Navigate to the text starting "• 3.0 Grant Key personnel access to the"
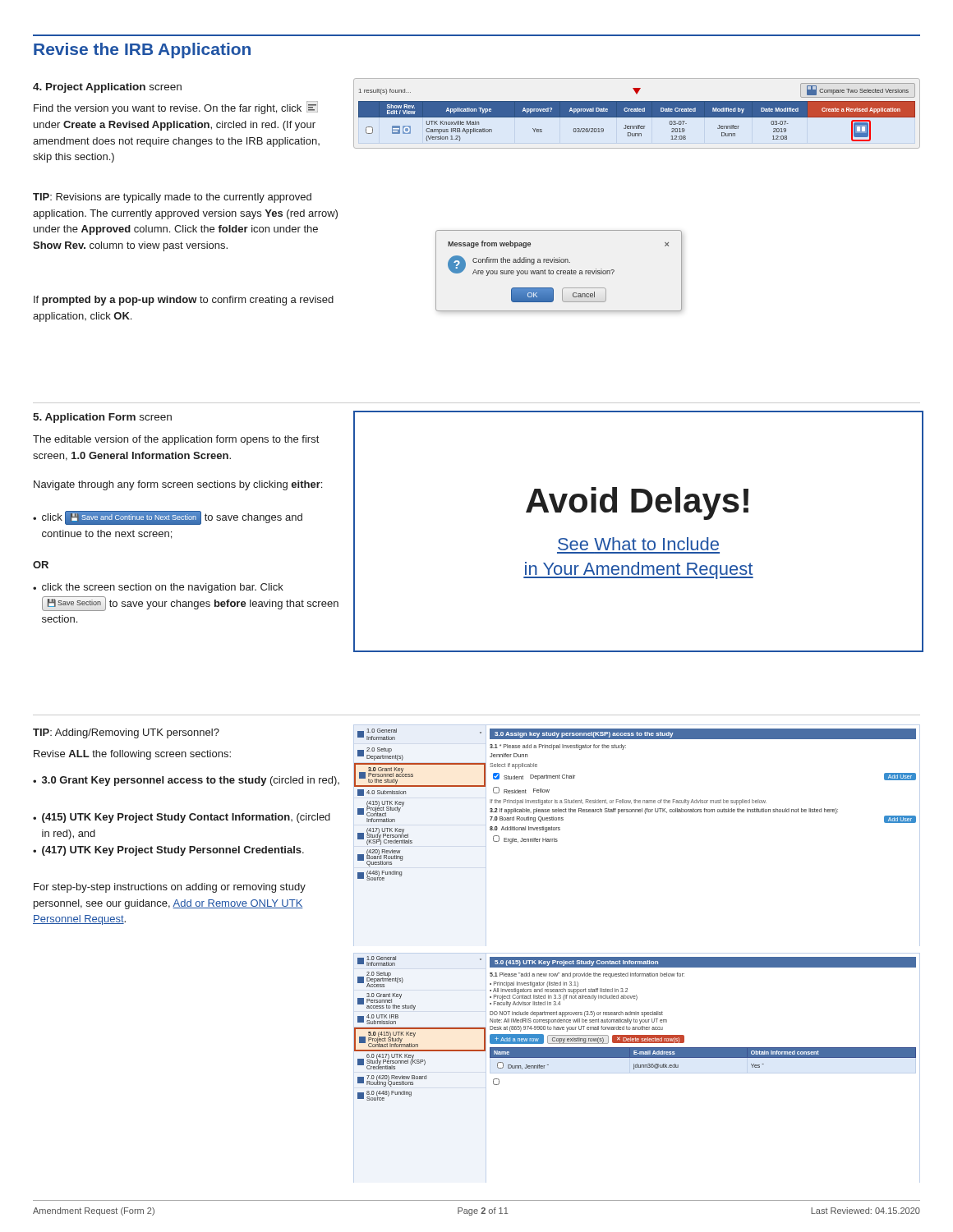953x1232 pixels. [187, 781]
